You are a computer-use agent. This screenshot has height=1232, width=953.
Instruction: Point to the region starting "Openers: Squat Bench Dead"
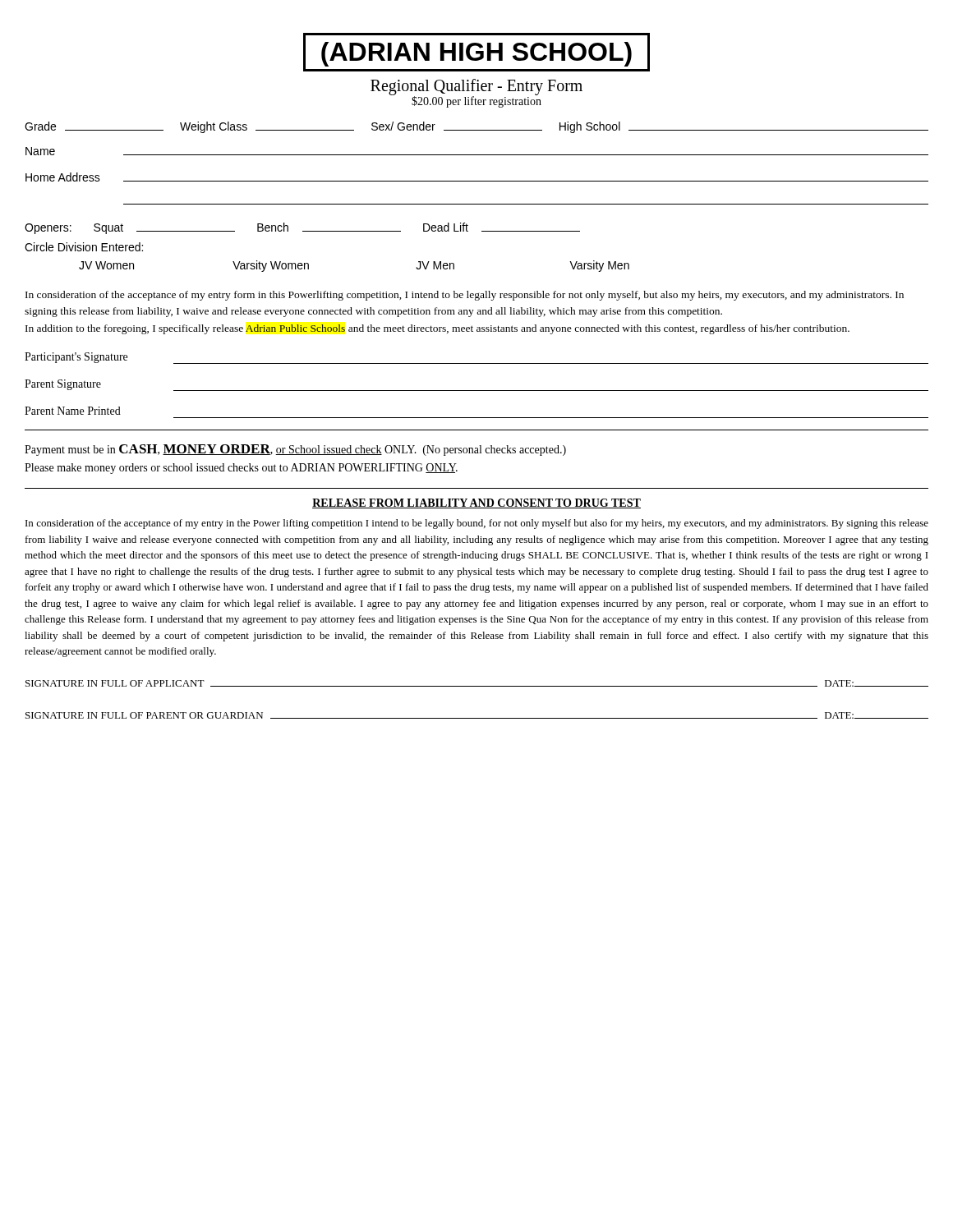point(302,225)
